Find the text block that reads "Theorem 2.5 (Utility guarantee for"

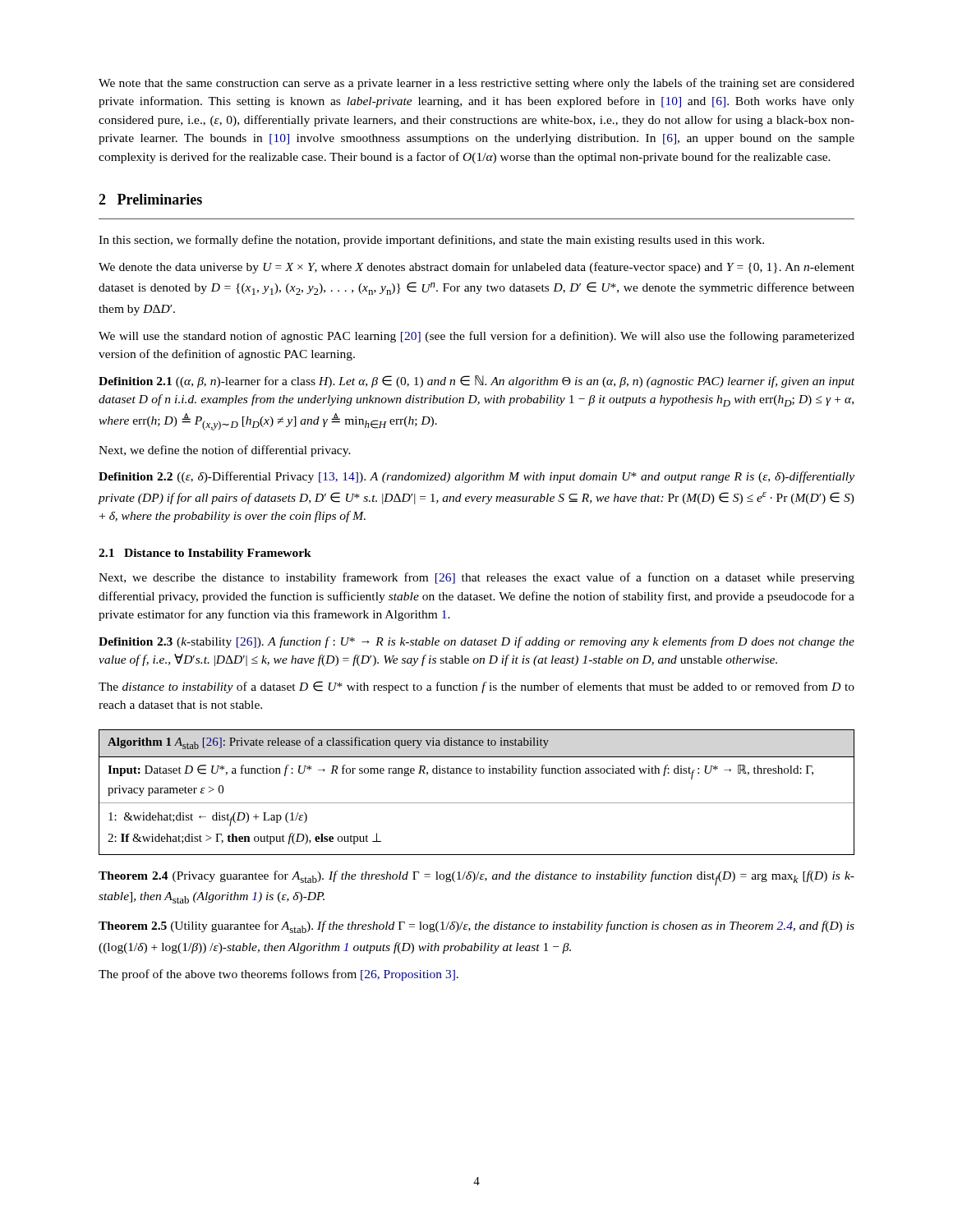(x=476, y=937)
